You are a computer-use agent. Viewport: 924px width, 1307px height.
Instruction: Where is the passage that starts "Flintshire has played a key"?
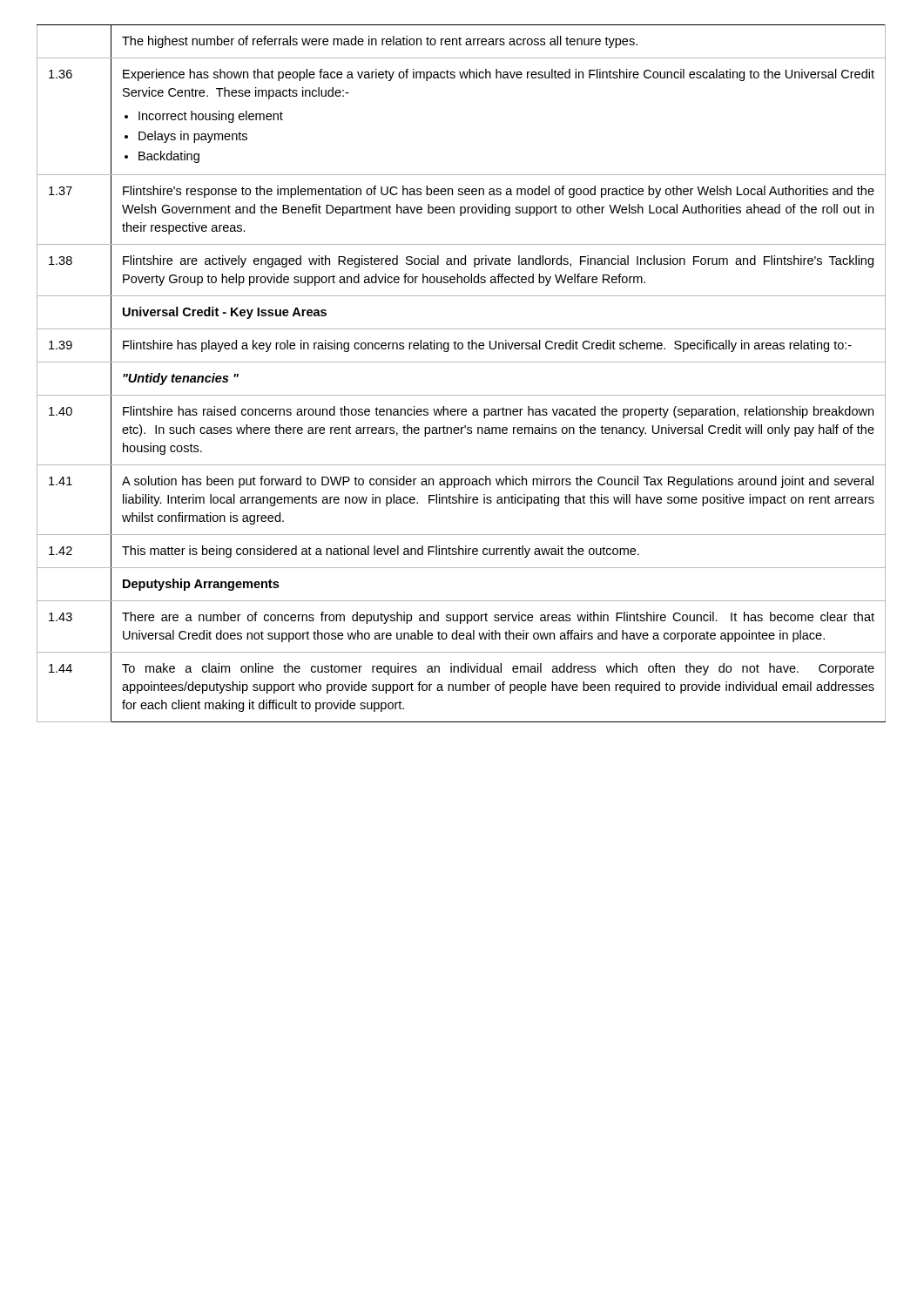tap(487, 345)
